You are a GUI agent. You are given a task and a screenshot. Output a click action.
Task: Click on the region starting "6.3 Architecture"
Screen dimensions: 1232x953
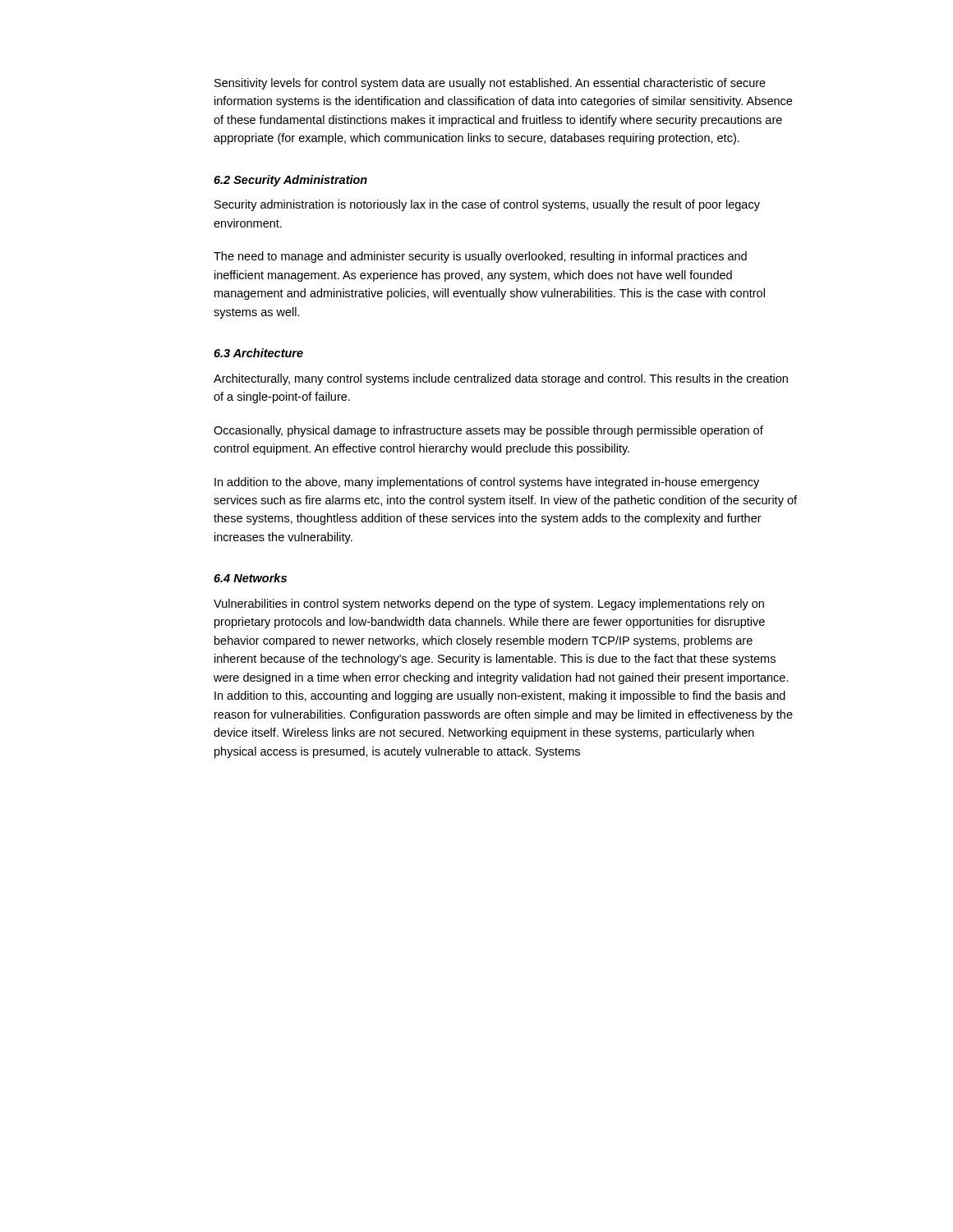[258, 353]
